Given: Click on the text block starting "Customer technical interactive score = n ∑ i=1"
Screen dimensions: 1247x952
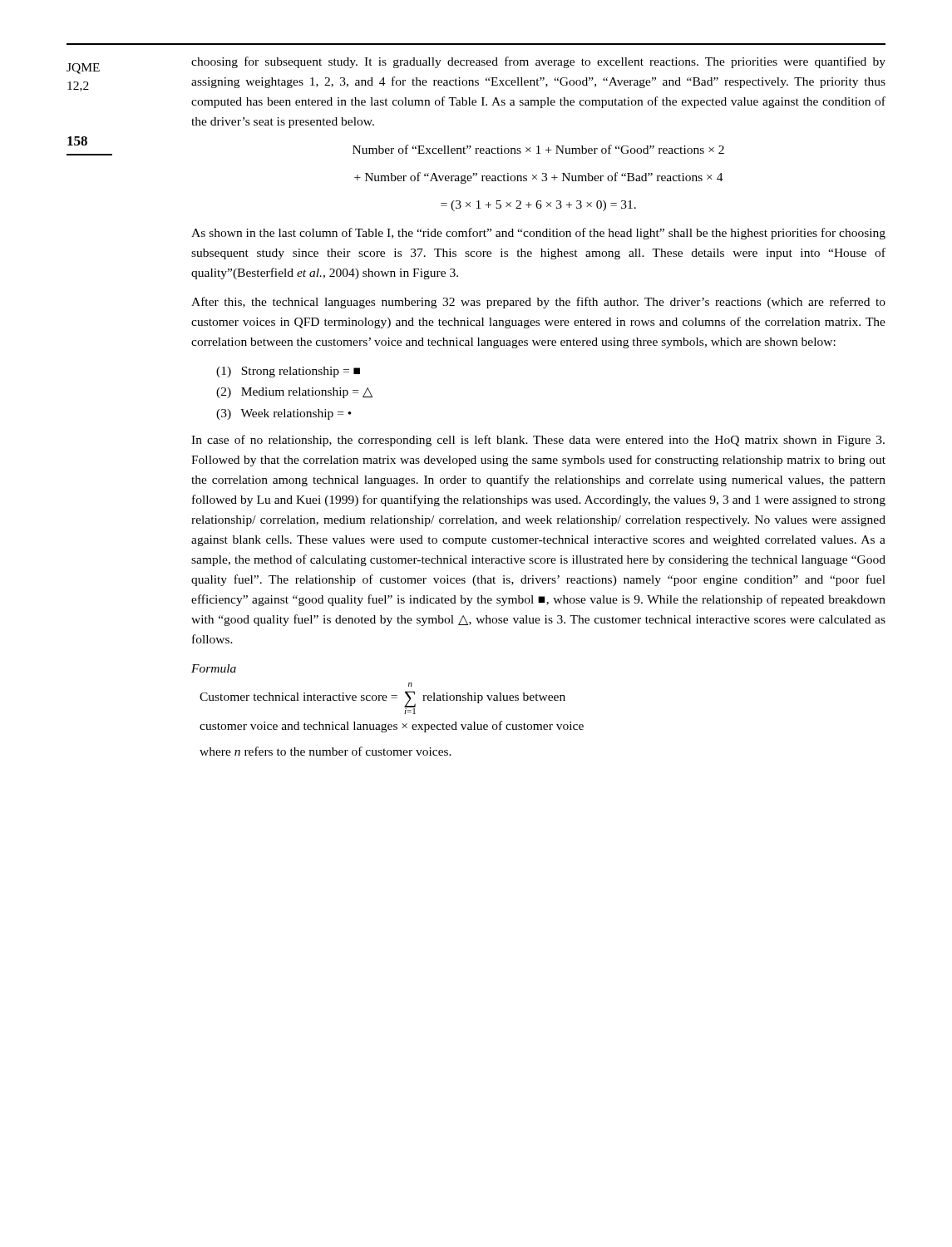Looking at the screenshot, I should (x=542, y=721).
